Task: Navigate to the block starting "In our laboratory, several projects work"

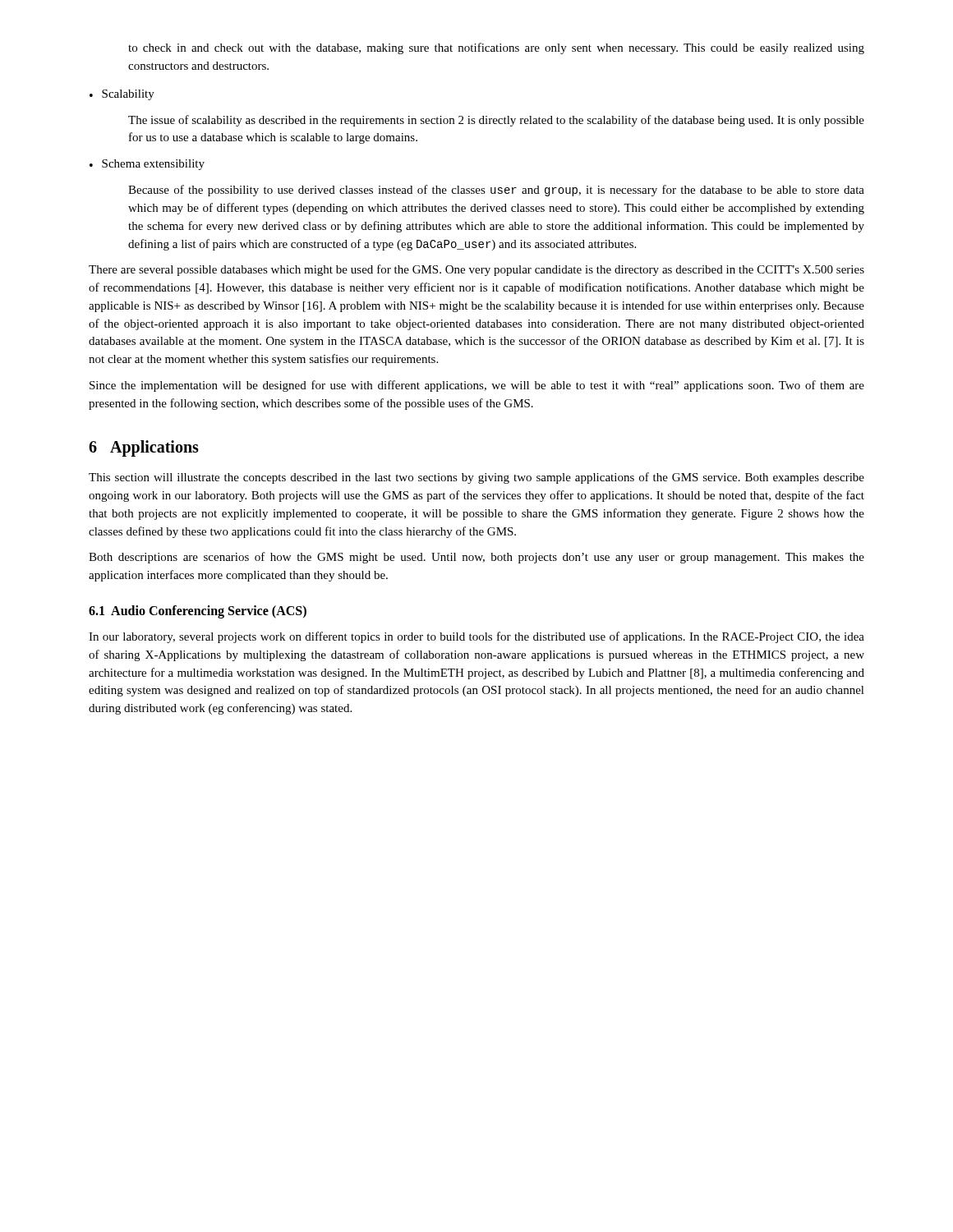Action: 476,673
